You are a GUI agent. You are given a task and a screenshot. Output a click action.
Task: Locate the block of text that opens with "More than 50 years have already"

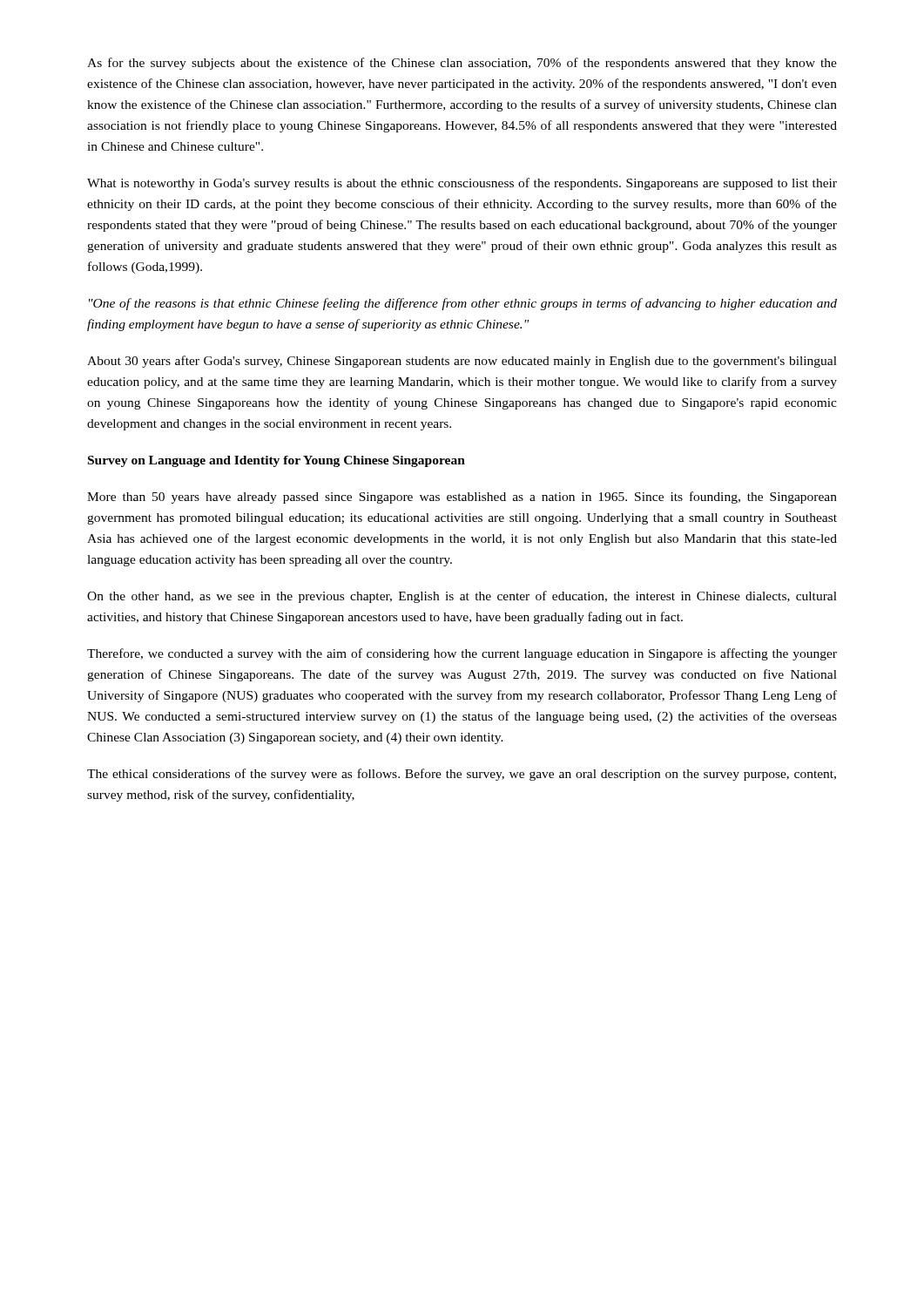[462, 528]
